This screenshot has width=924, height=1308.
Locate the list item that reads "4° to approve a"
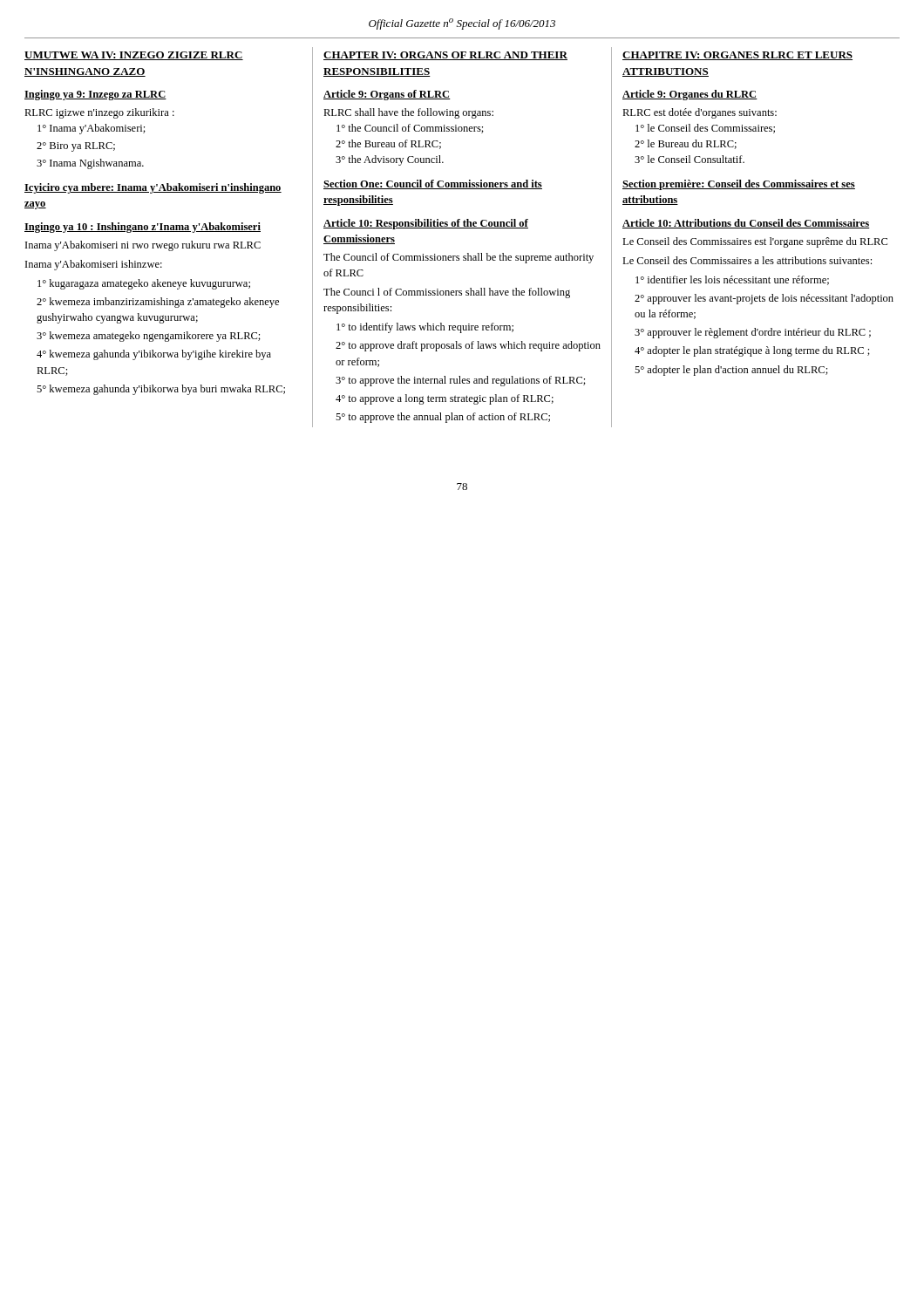(x=445, y=398)
